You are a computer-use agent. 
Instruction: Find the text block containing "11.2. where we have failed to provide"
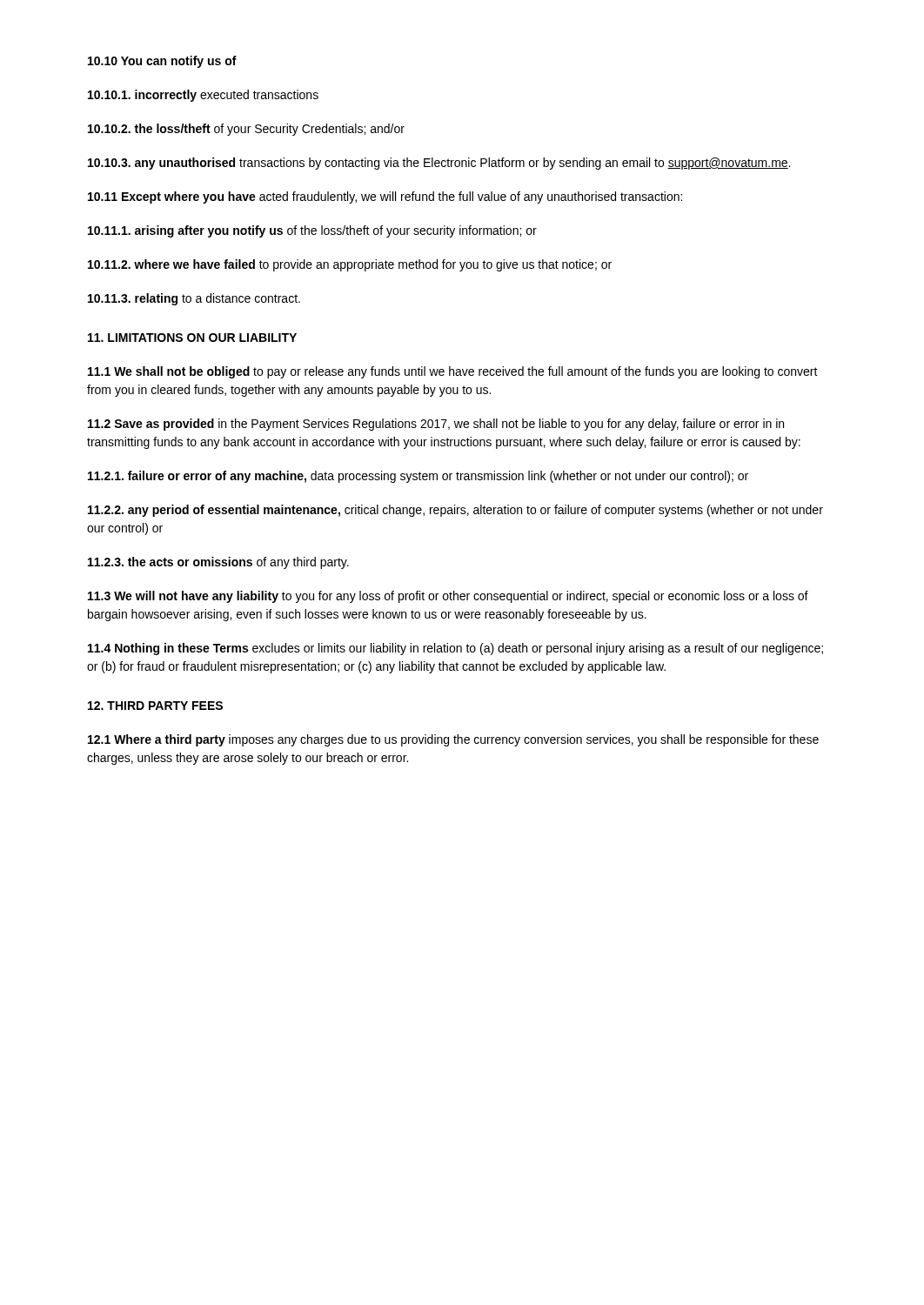pyautogui.click(x=349, y=264)
